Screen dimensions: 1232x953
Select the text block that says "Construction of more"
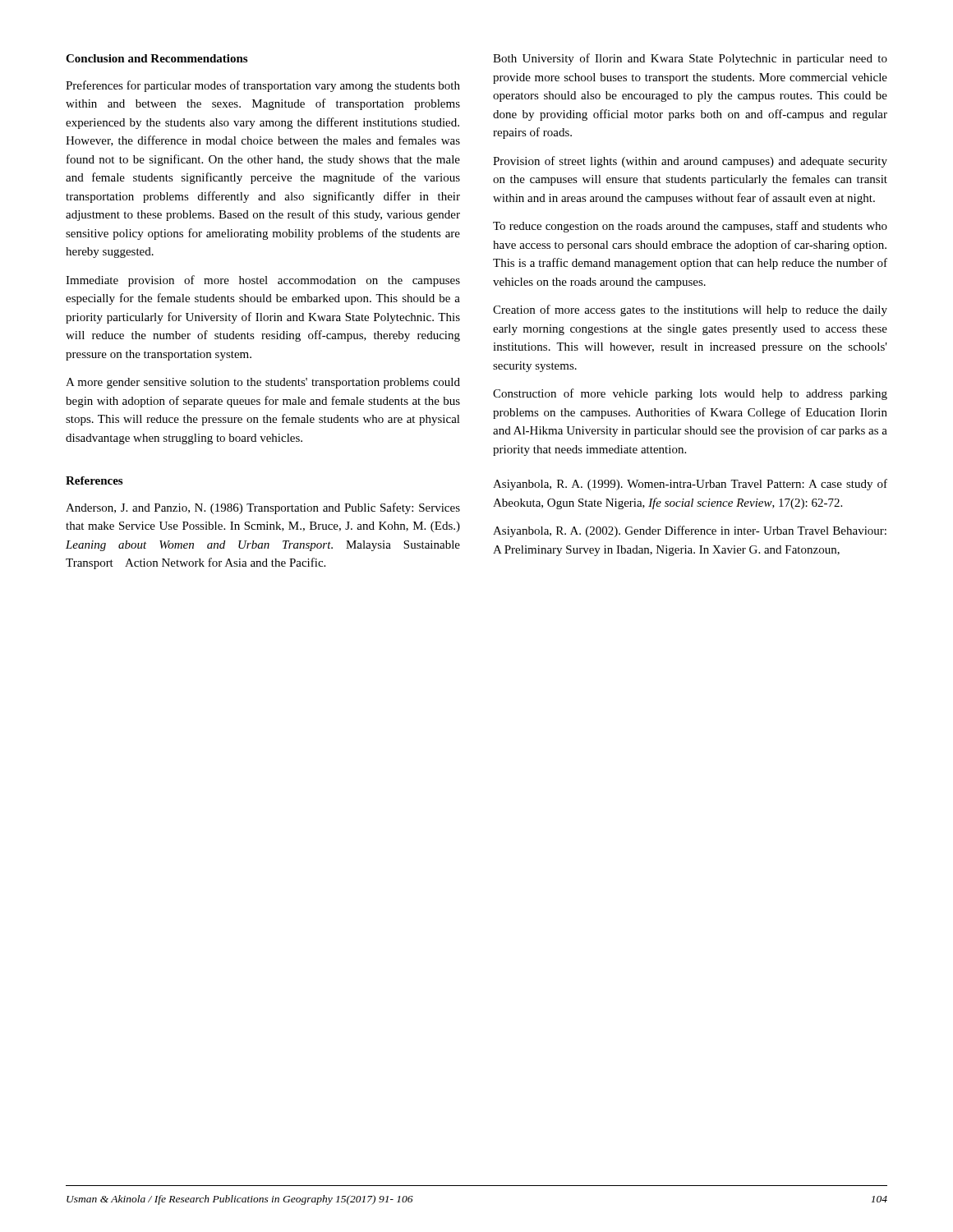click(x=690, y=421)
